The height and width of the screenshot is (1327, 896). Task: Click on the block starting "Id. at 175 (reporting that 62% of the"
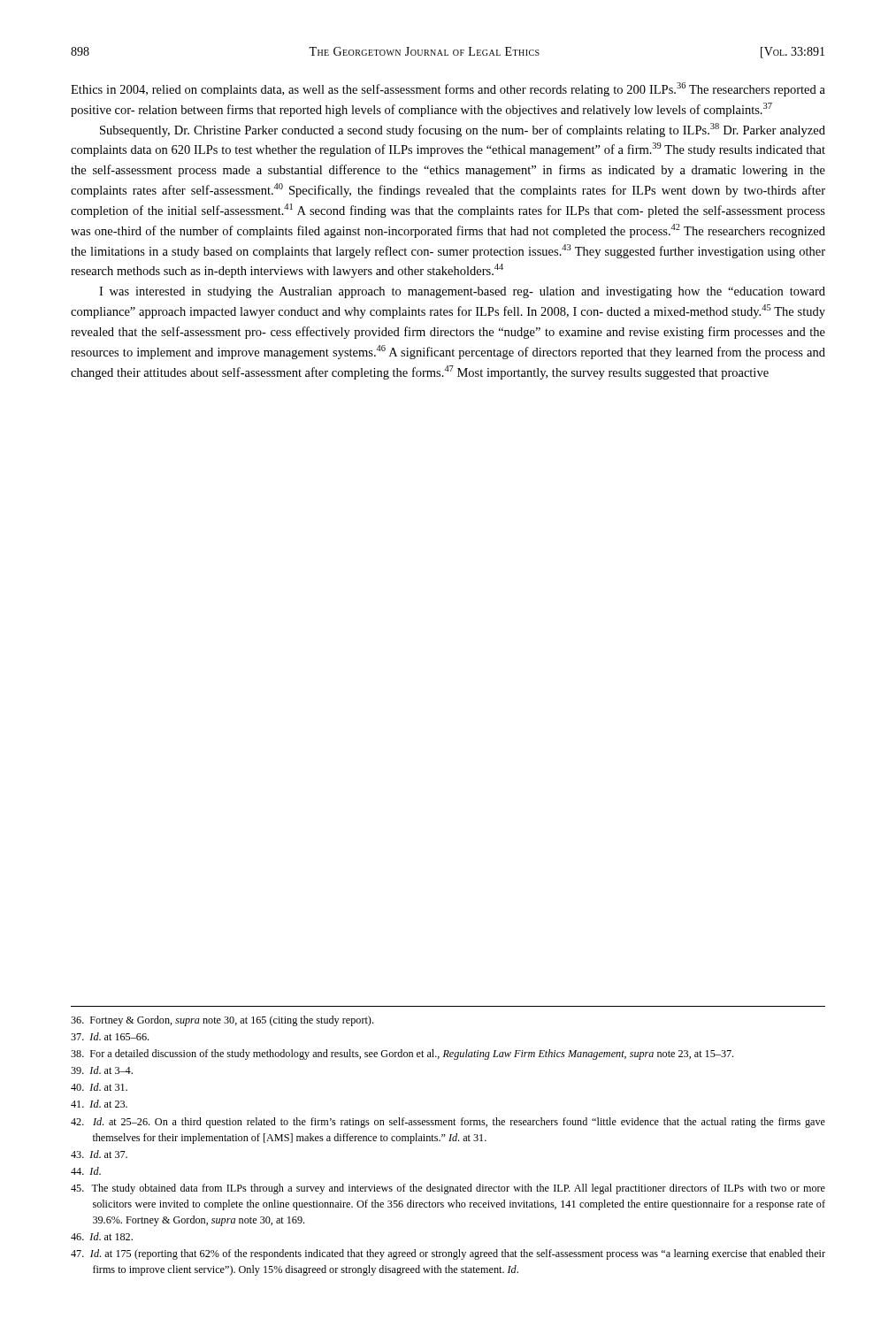(x=448, y=1261)
